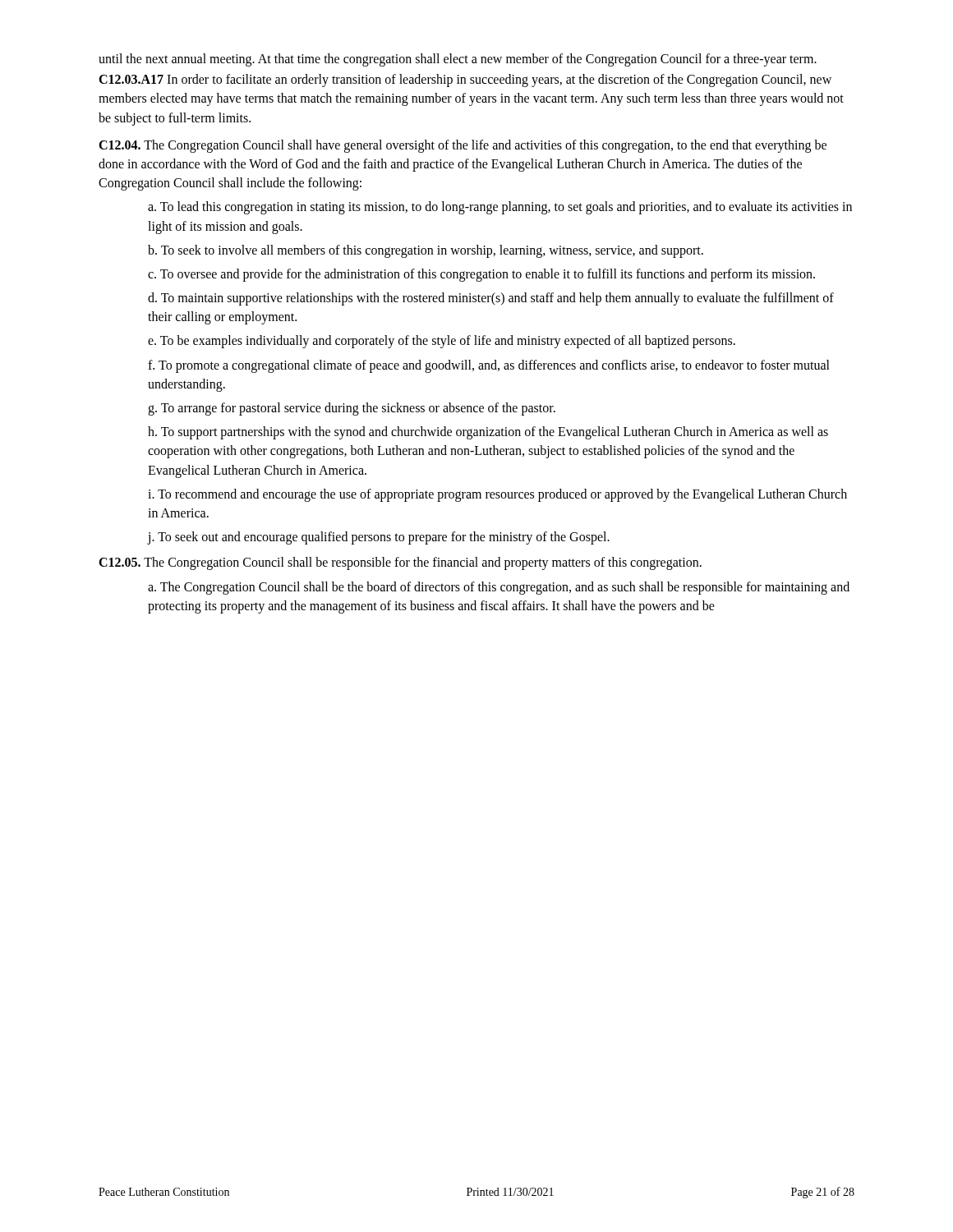Viewport: 953px width, 1232px height.
Task: Find the block on this page that starts "i. To recommend and encourage"
Action: pyautogui.click(x=498, y=503)
